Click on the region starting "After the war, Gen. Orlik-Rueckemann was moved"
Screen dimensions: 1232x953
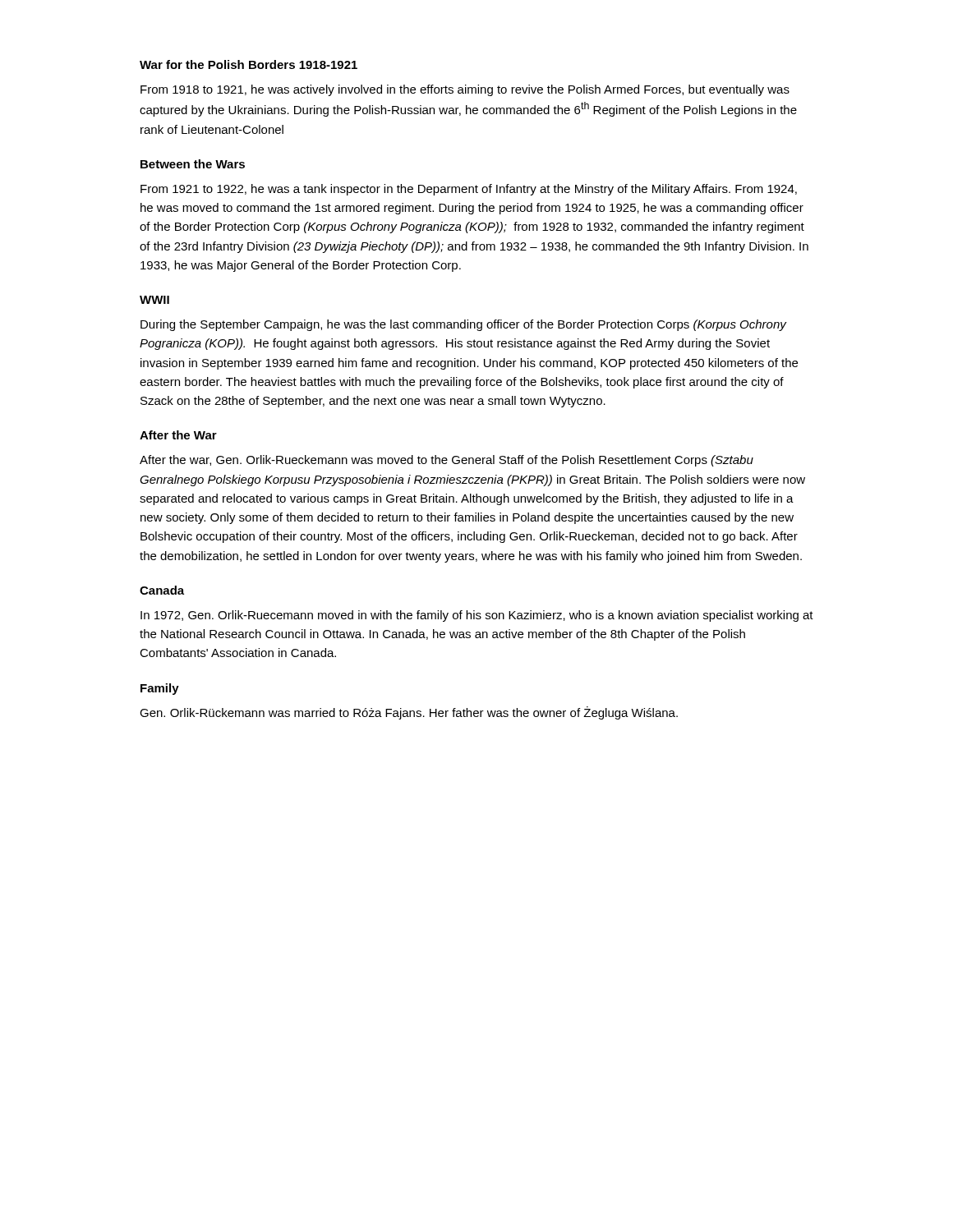[x=472, y=507]
